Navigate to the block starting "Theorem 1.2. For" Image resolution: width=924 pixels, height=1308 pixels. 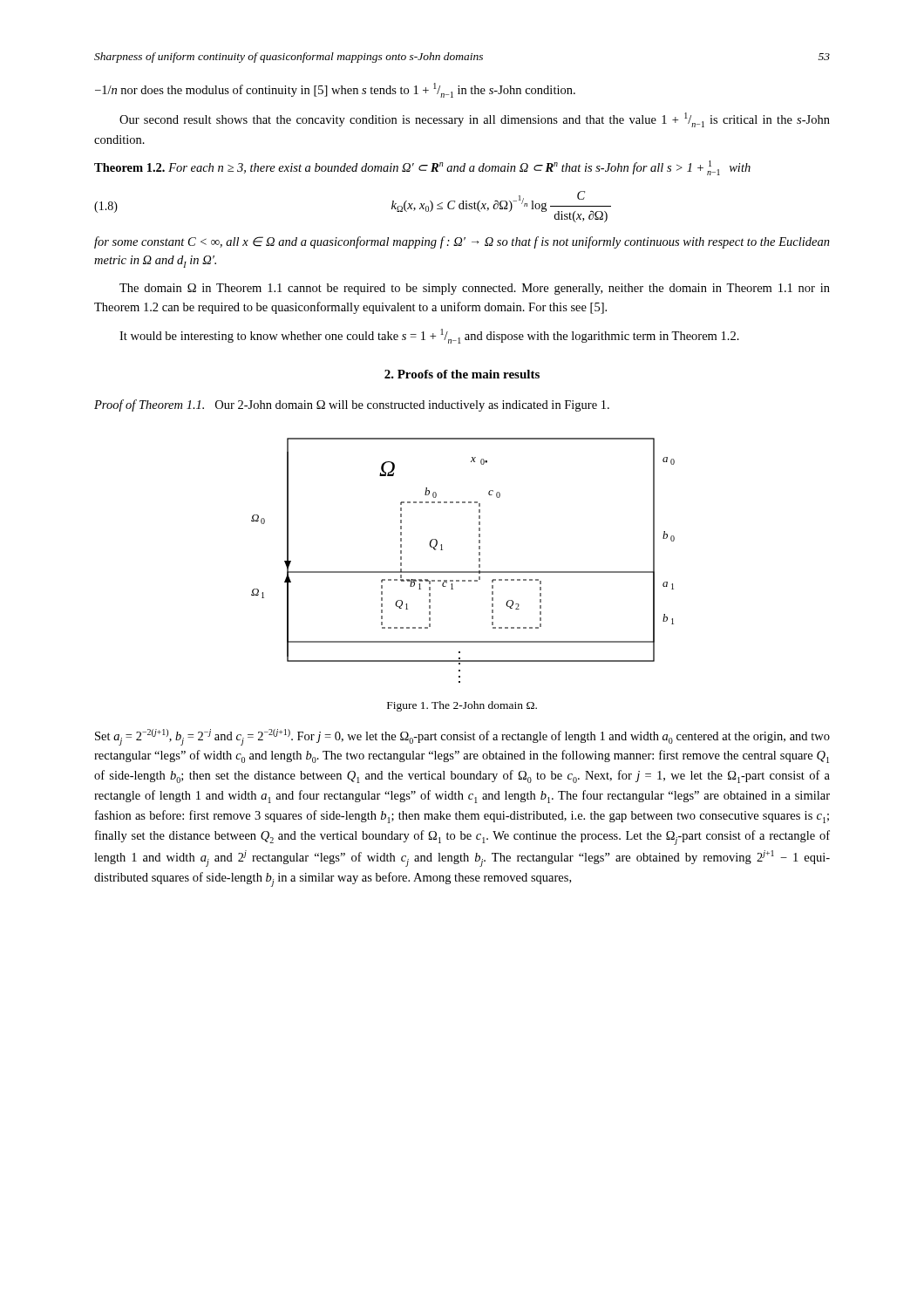422,168
